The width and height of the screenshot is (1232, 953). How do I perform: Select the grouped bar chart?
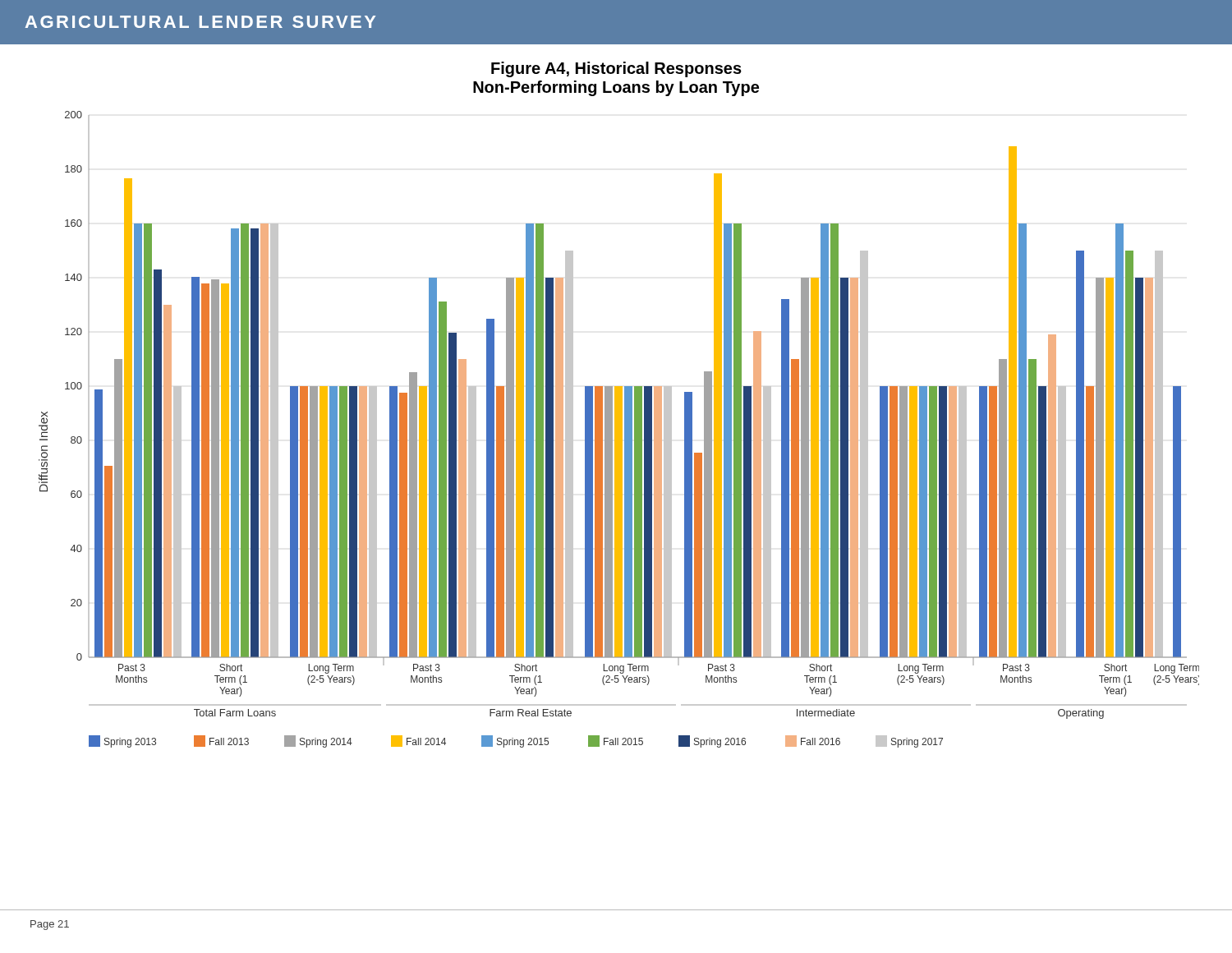pyautogui.click(x=616, y=456)
